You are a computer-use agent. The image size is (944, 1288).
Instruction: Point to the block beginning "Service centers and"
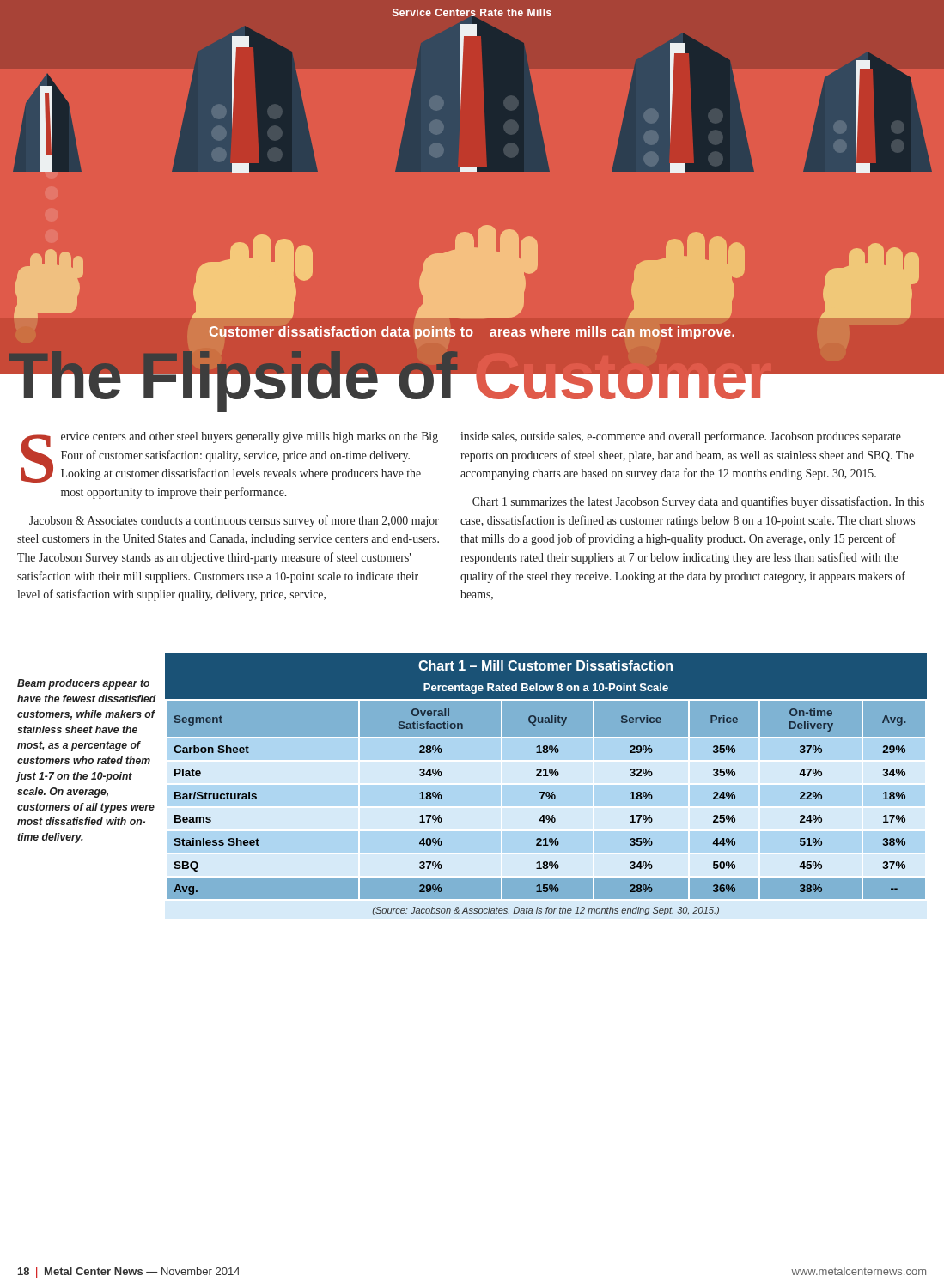228,463
